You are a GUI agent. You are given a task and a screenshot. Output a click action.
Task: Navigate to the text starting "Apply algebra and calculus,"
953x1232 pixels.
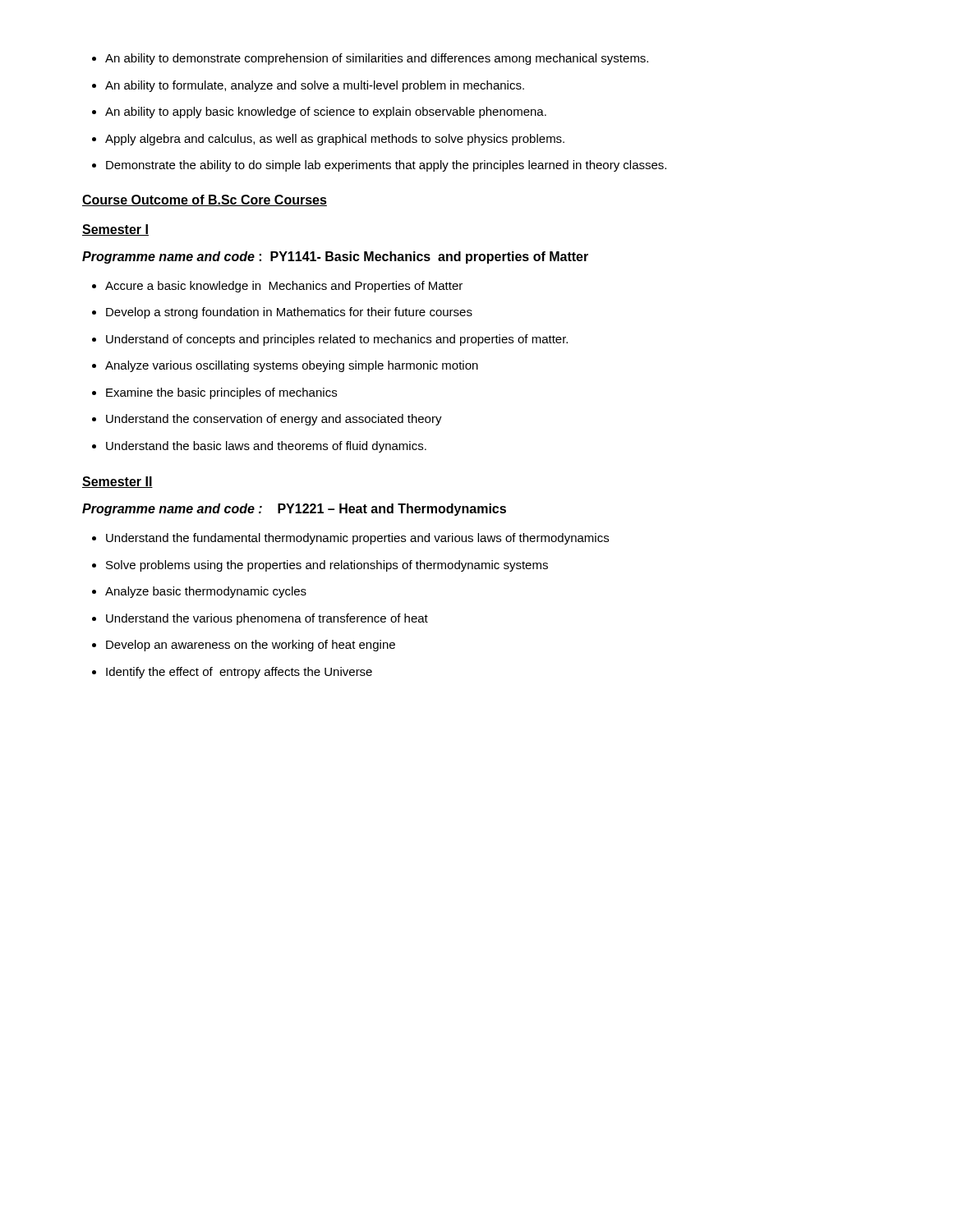click(x=476, y=139)
